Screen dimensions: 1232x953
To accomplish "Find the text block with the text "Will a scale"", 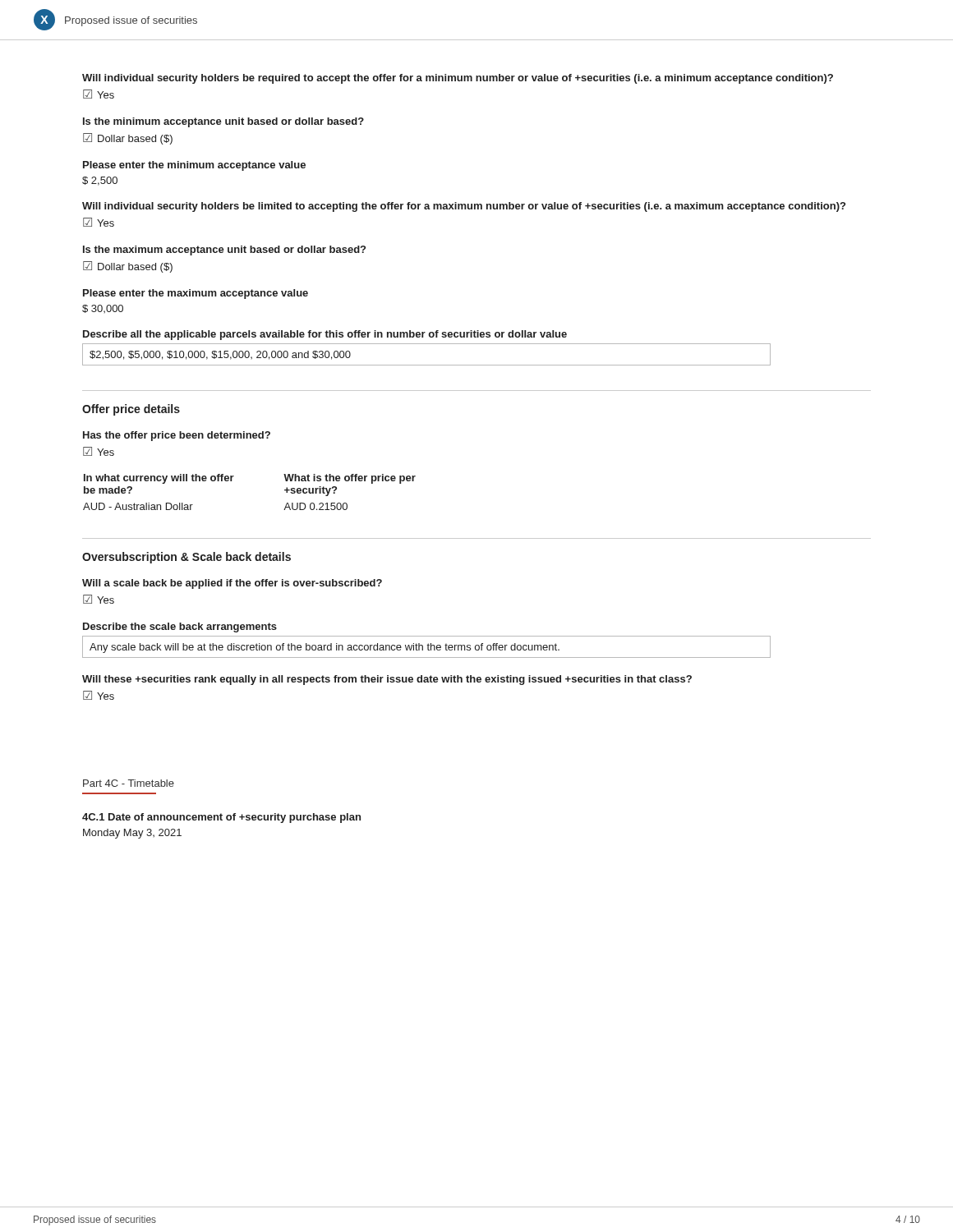I will click(232, 584).
